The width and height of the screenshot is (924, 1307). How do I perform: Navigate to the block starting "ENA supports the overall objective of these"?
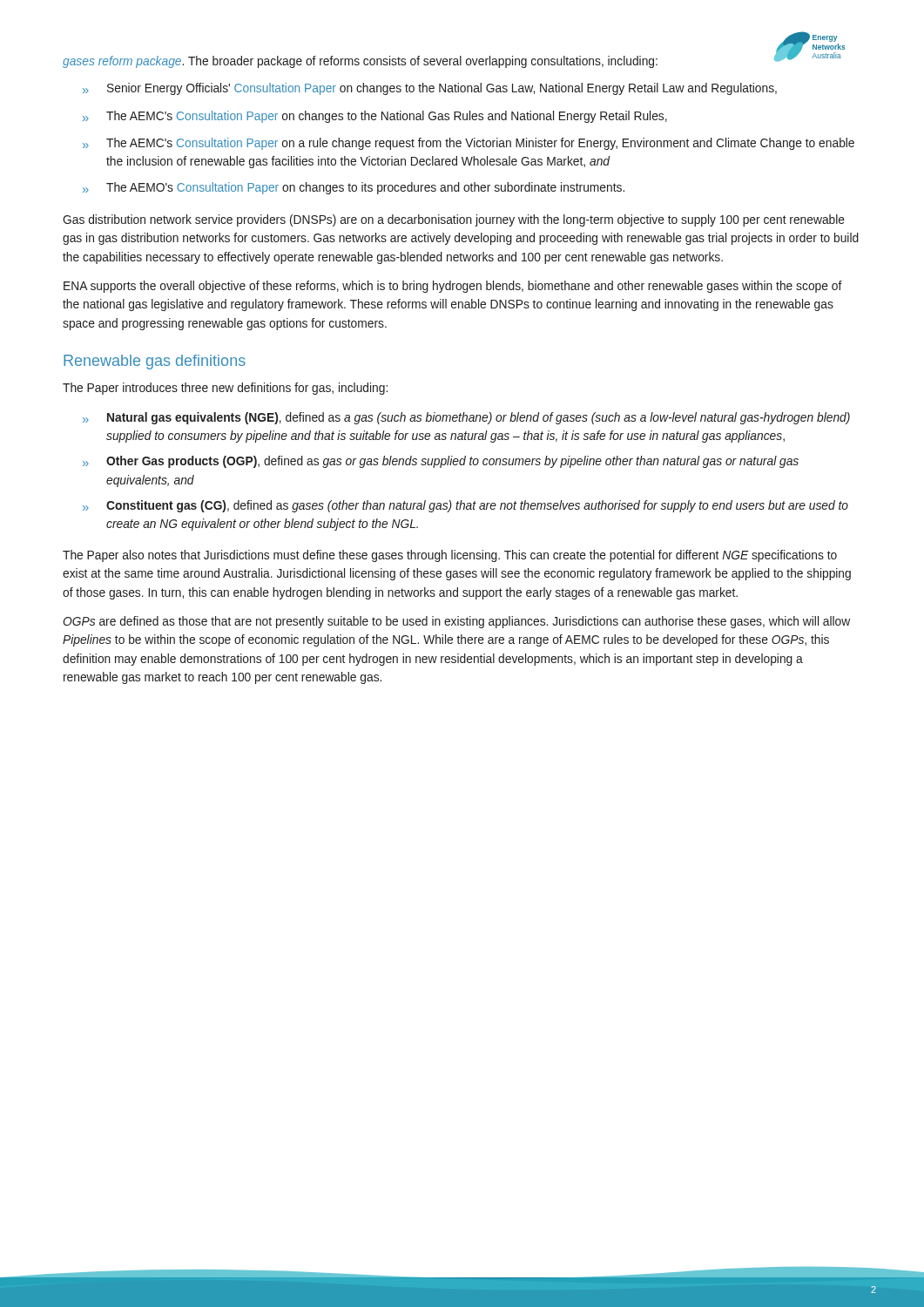[x=452, y=305]
